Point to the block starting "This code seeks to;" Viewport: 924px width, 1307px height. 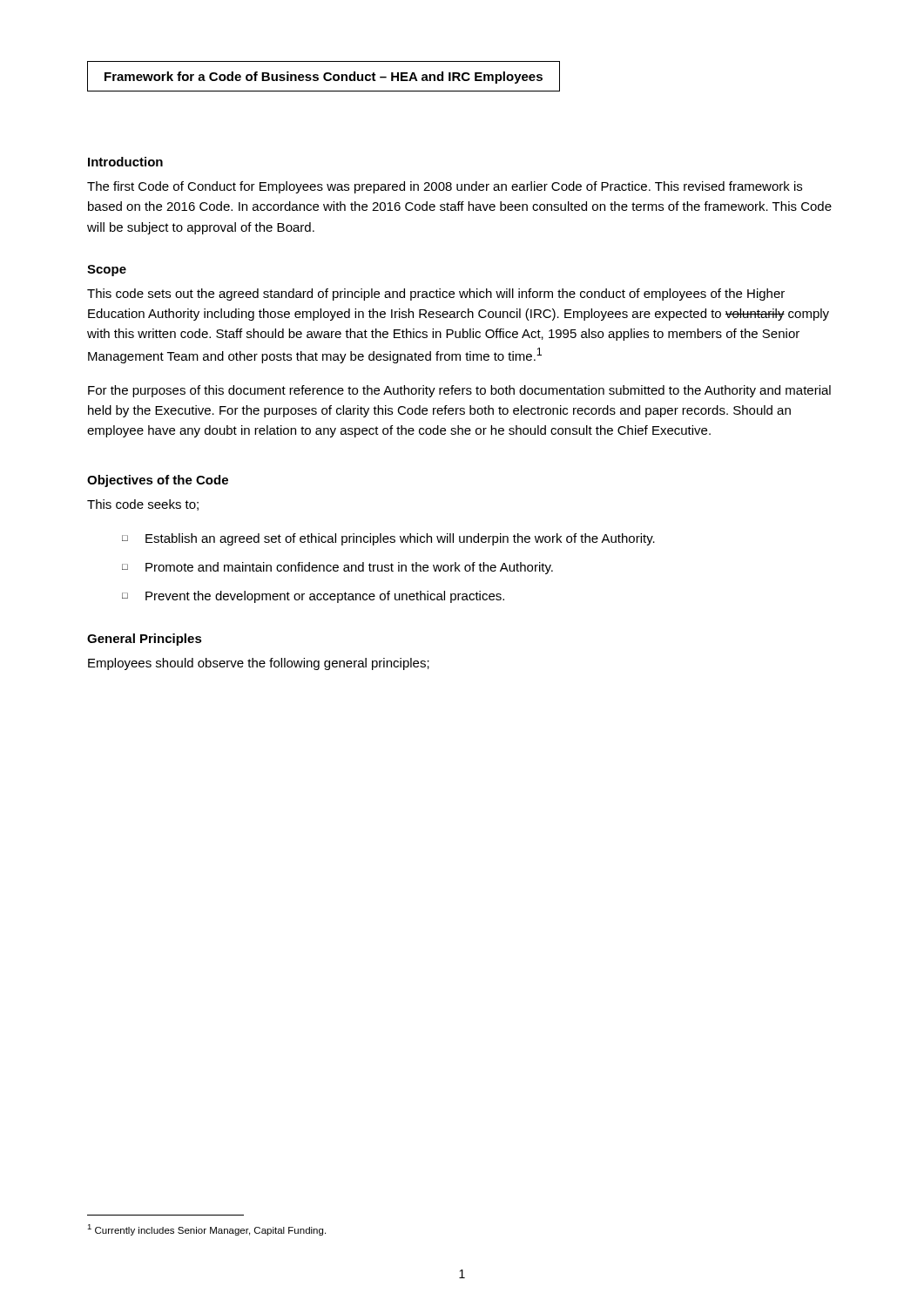click(143, 504)
